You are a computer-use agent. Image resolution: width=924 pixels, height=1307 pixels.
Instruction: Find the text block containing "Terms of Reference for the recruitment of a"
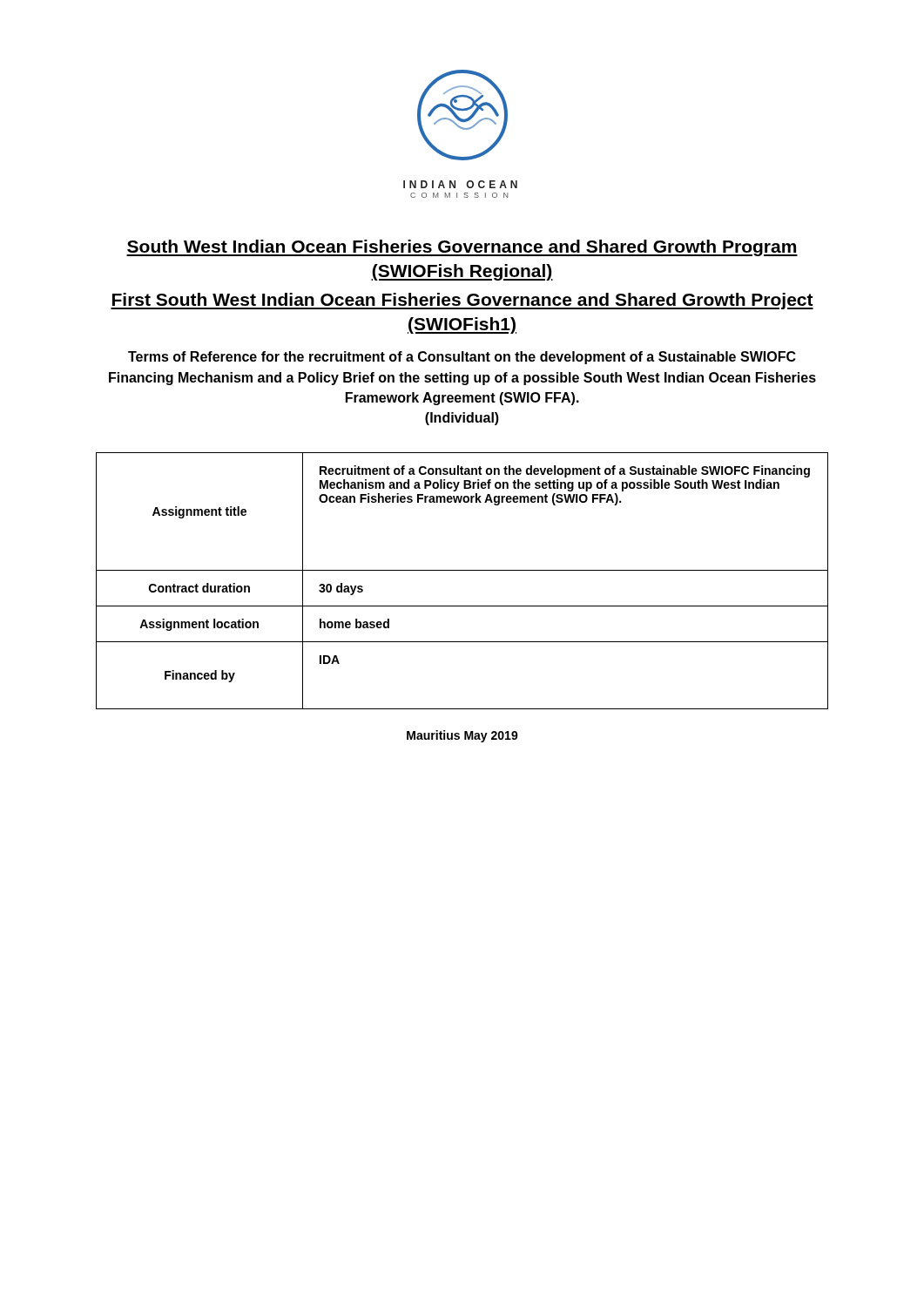pos(462,388)
